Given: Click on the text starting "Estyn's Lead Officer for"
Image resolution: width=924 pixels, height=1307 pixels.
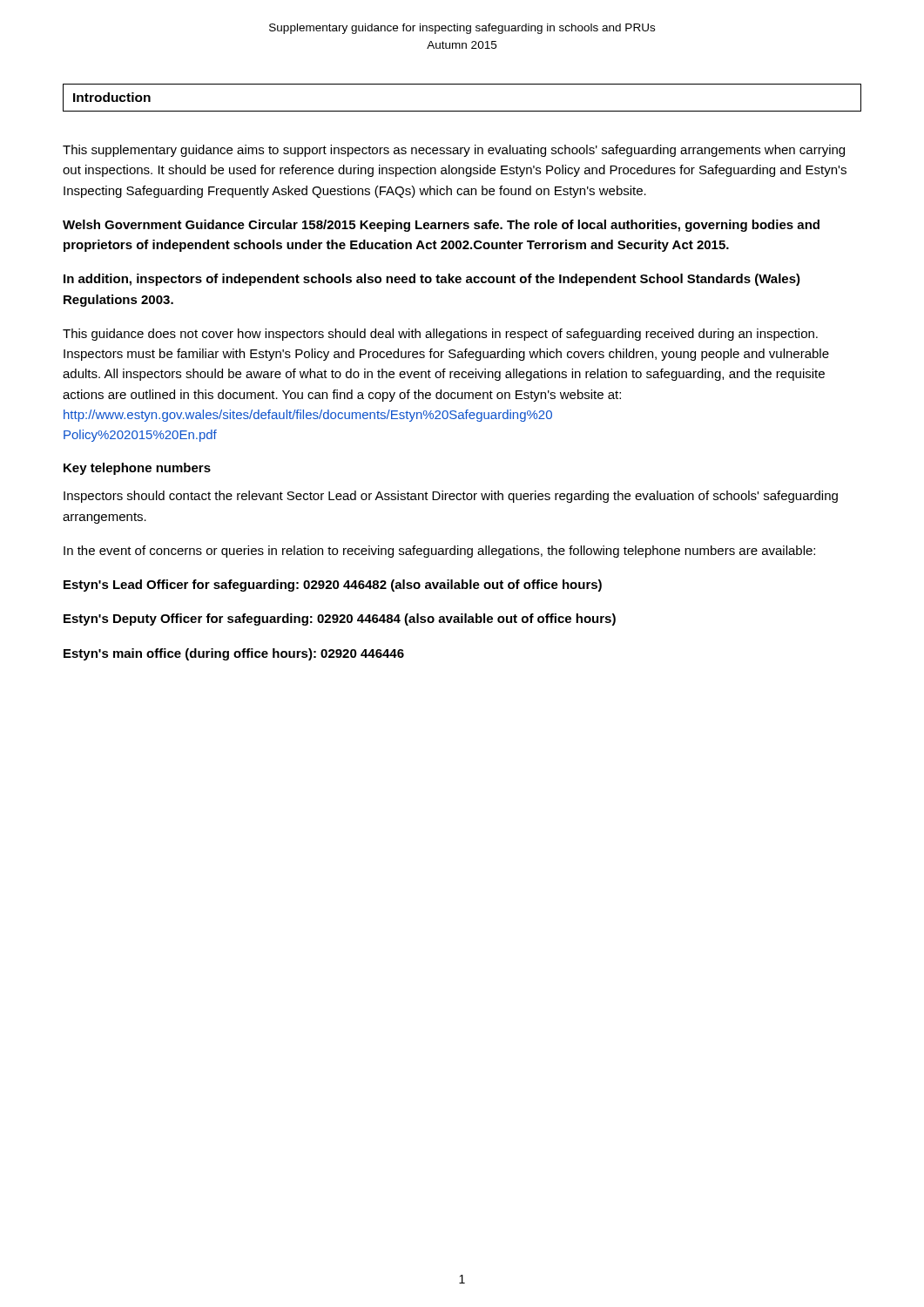Looking at the screenshot, I should click(333, 584).
